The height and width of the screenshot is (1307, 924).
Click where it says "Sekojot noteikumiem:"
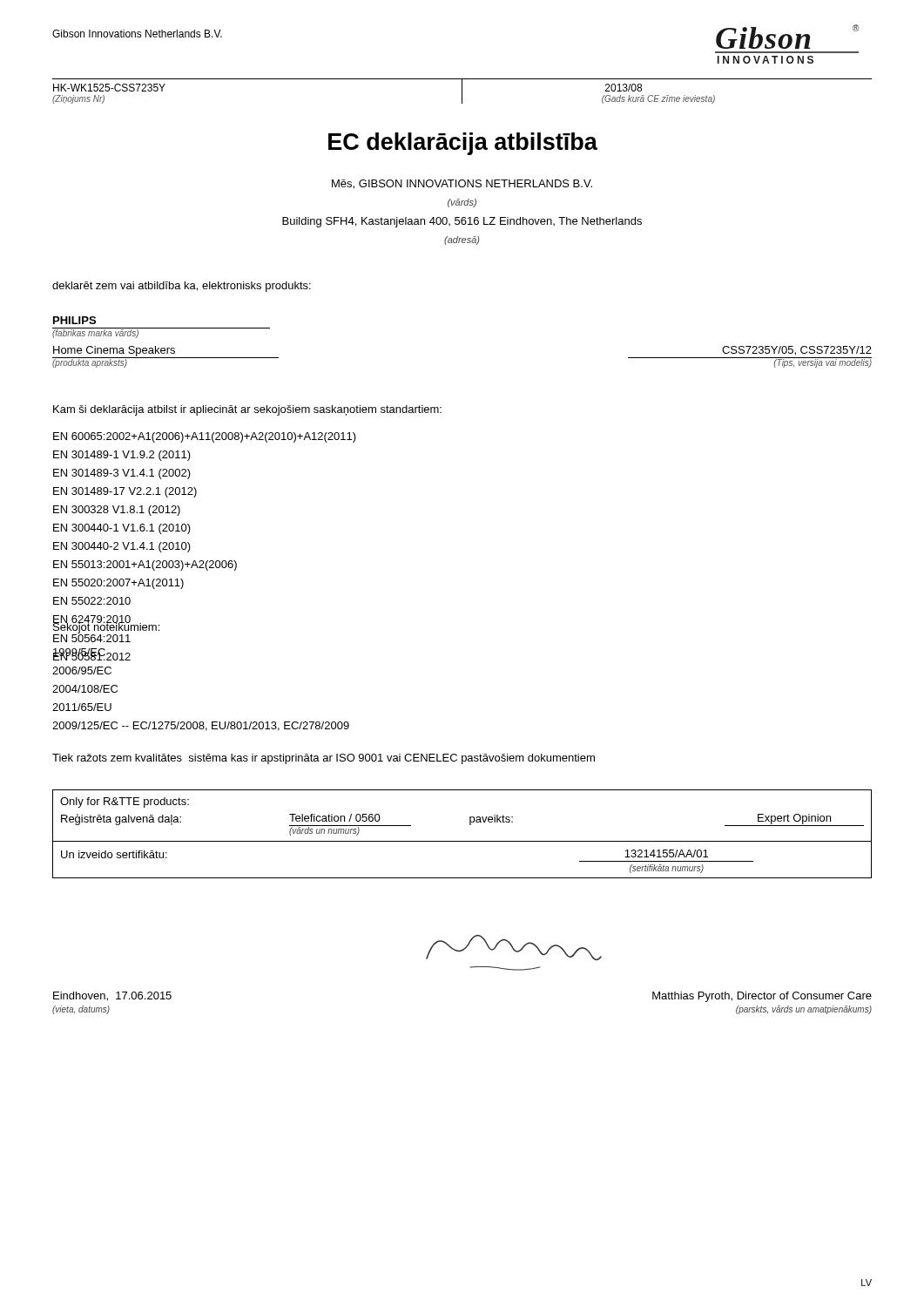pos(106,627)
